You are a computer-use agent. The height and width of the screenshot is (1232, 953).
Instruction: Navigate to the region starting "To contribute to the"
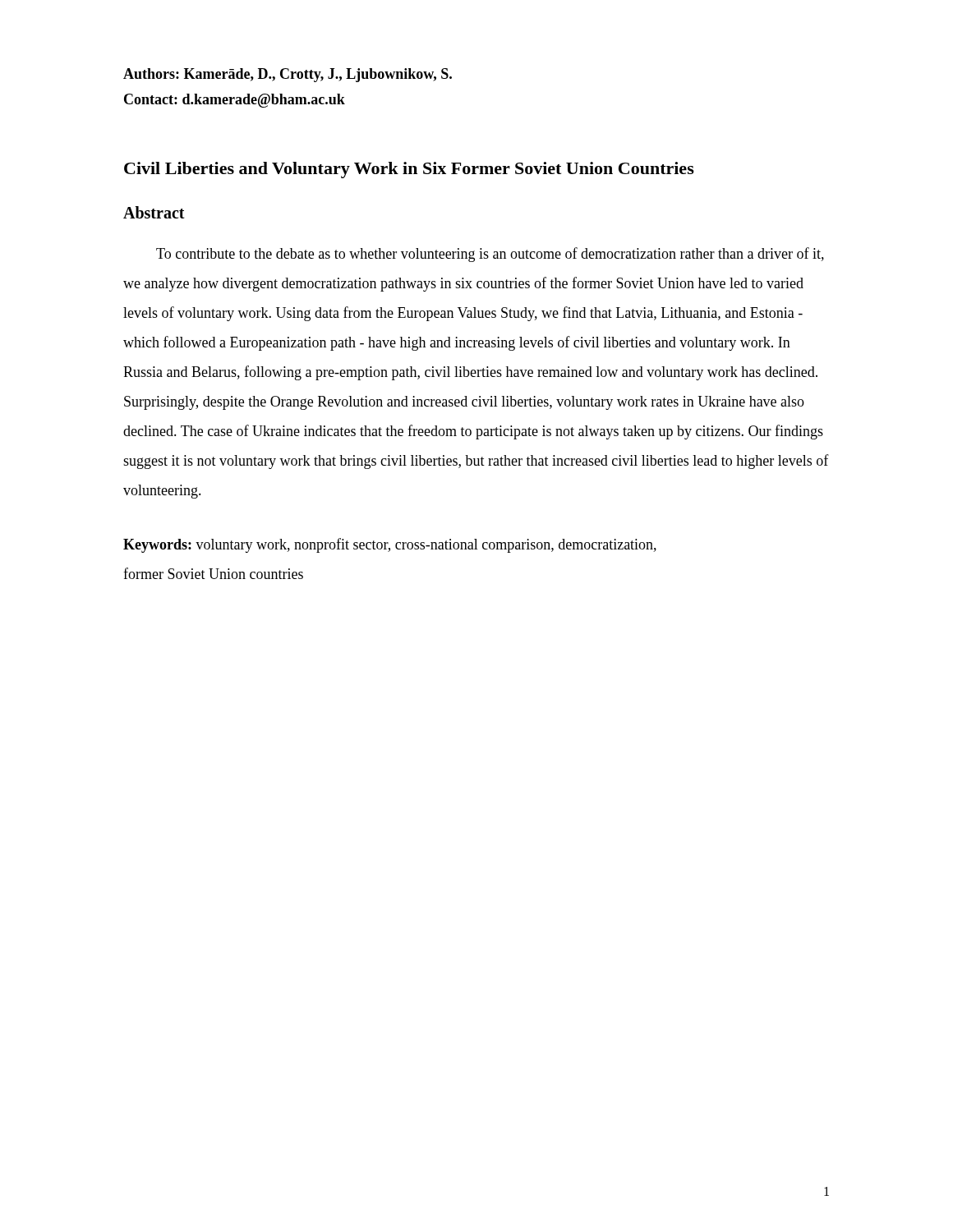coord(476,372)
